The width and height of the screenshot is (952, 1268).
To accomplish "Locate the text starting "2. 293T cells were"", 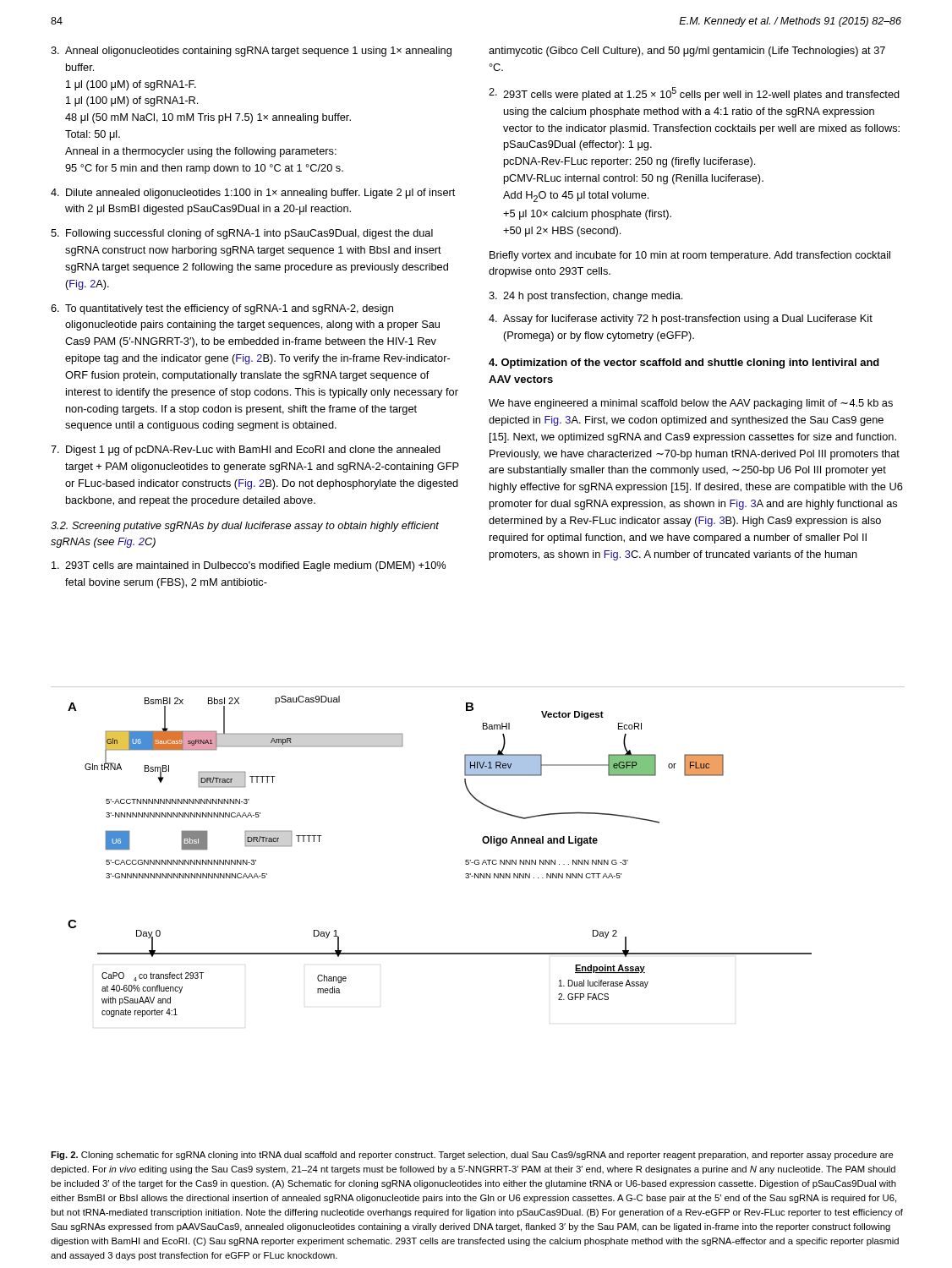I will (x=696, y=161).
